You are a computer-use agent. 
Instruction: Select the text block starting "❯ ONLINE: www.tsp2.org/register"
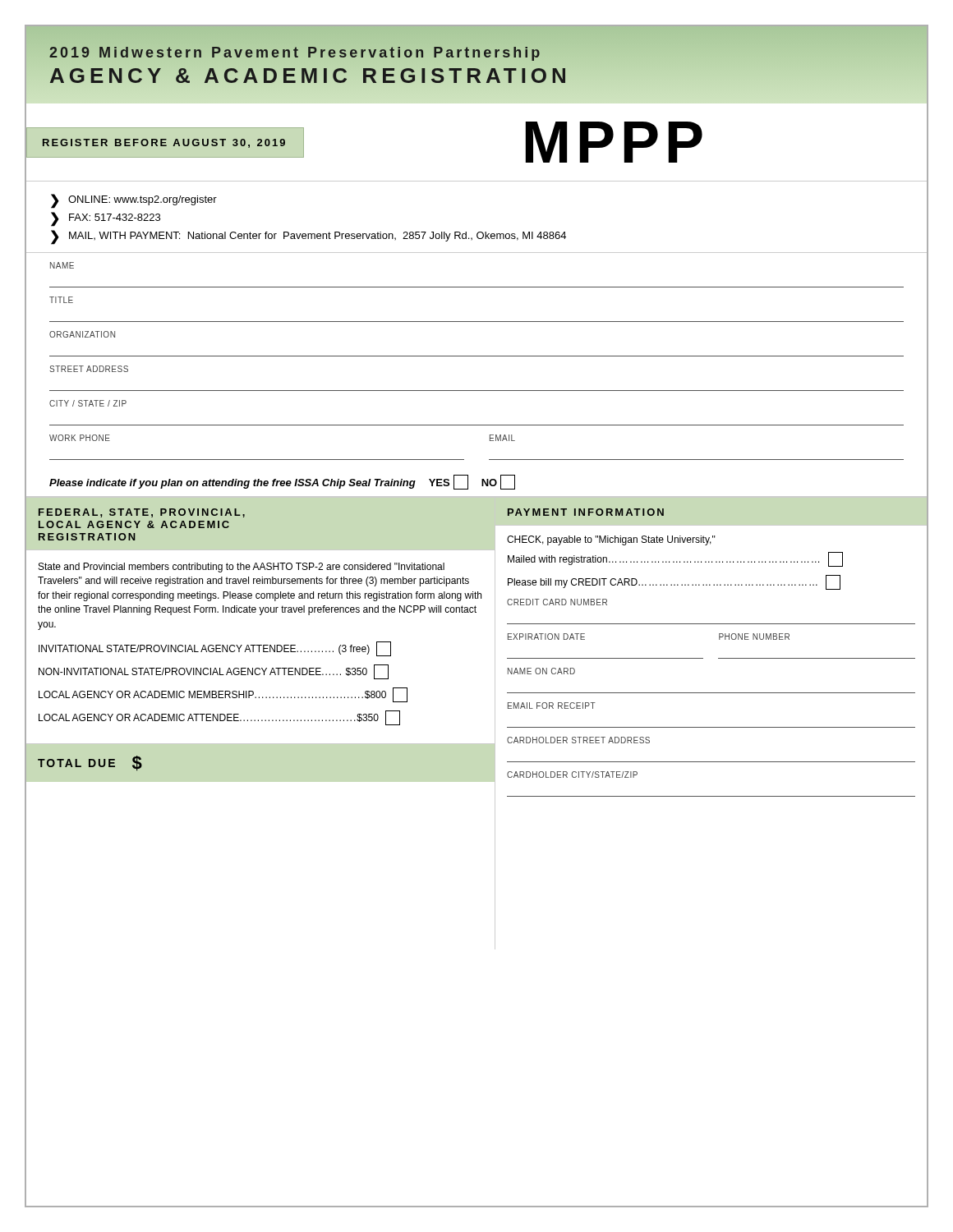133,200
